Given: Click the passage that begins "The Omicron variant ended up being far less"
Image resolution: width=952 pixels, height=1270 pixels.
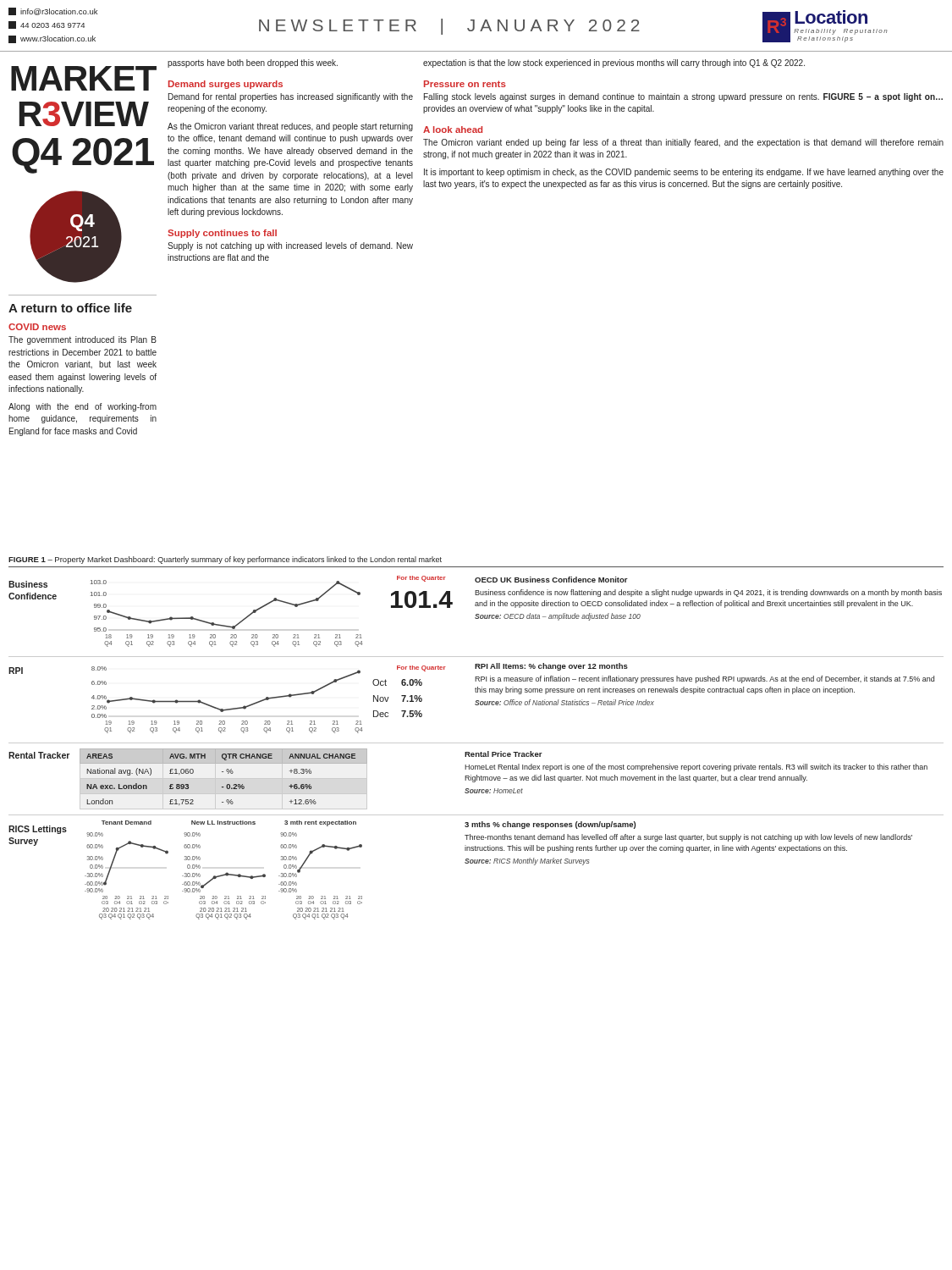Looking at the screenshot, I should (x=683, y=148).
